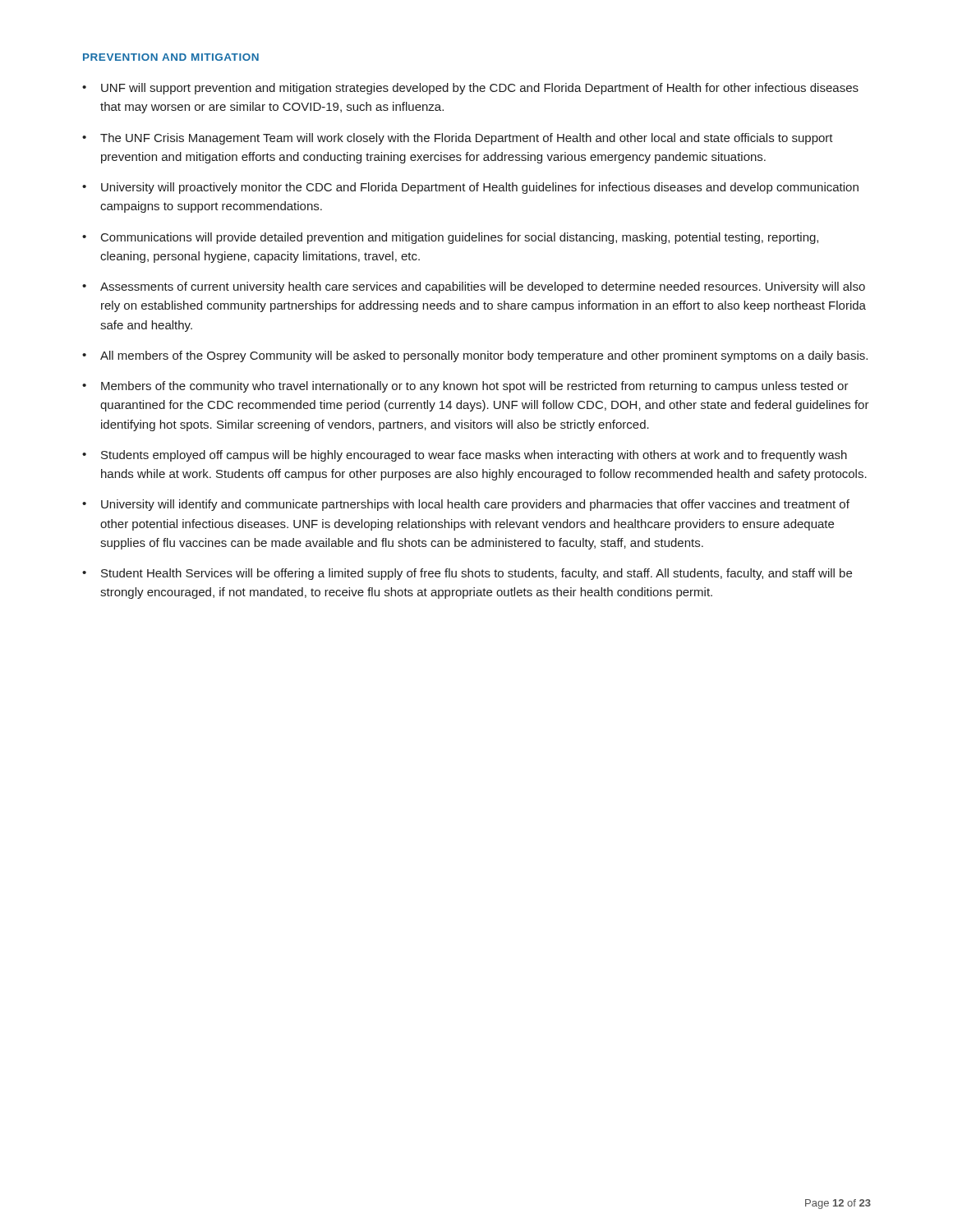Find the region starting "• Assessments of"
This screenshot has width=953, height=1232.
[476, 305]
